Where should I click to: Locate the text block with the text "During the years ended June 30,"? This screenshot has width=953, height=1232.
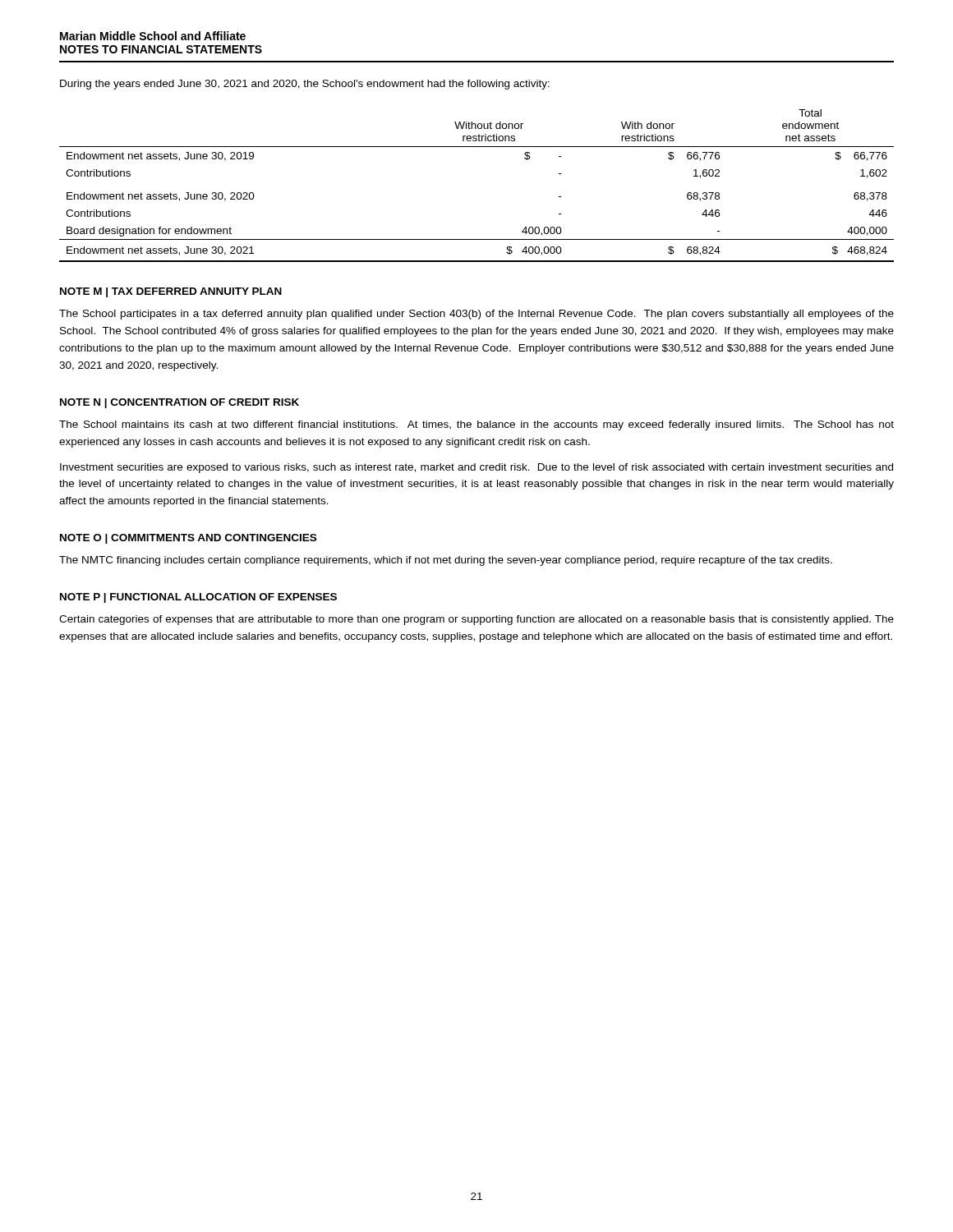[x=305, y=83]
